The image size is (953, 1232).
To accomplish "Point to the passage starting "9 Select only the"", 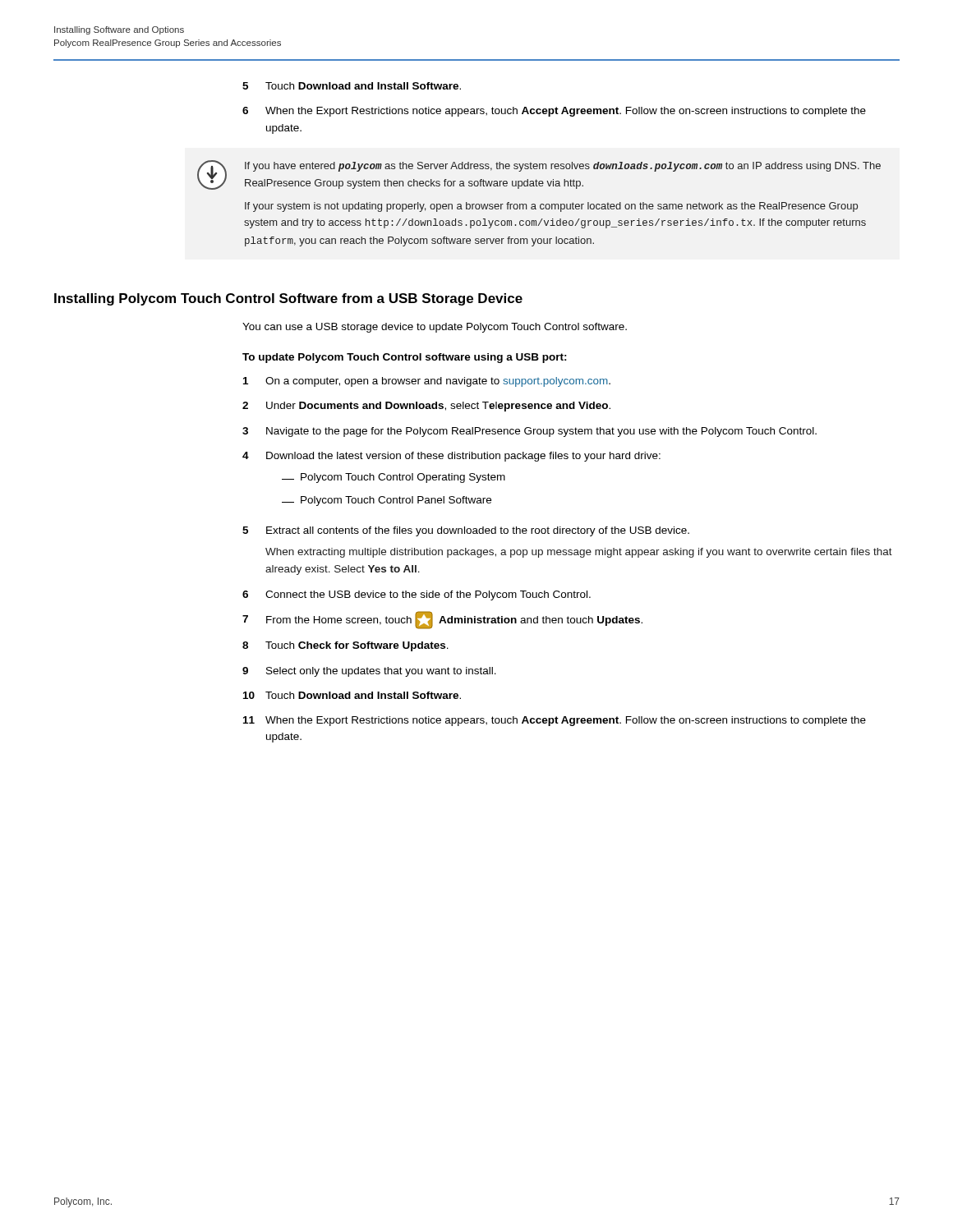I will click(369, 672).
